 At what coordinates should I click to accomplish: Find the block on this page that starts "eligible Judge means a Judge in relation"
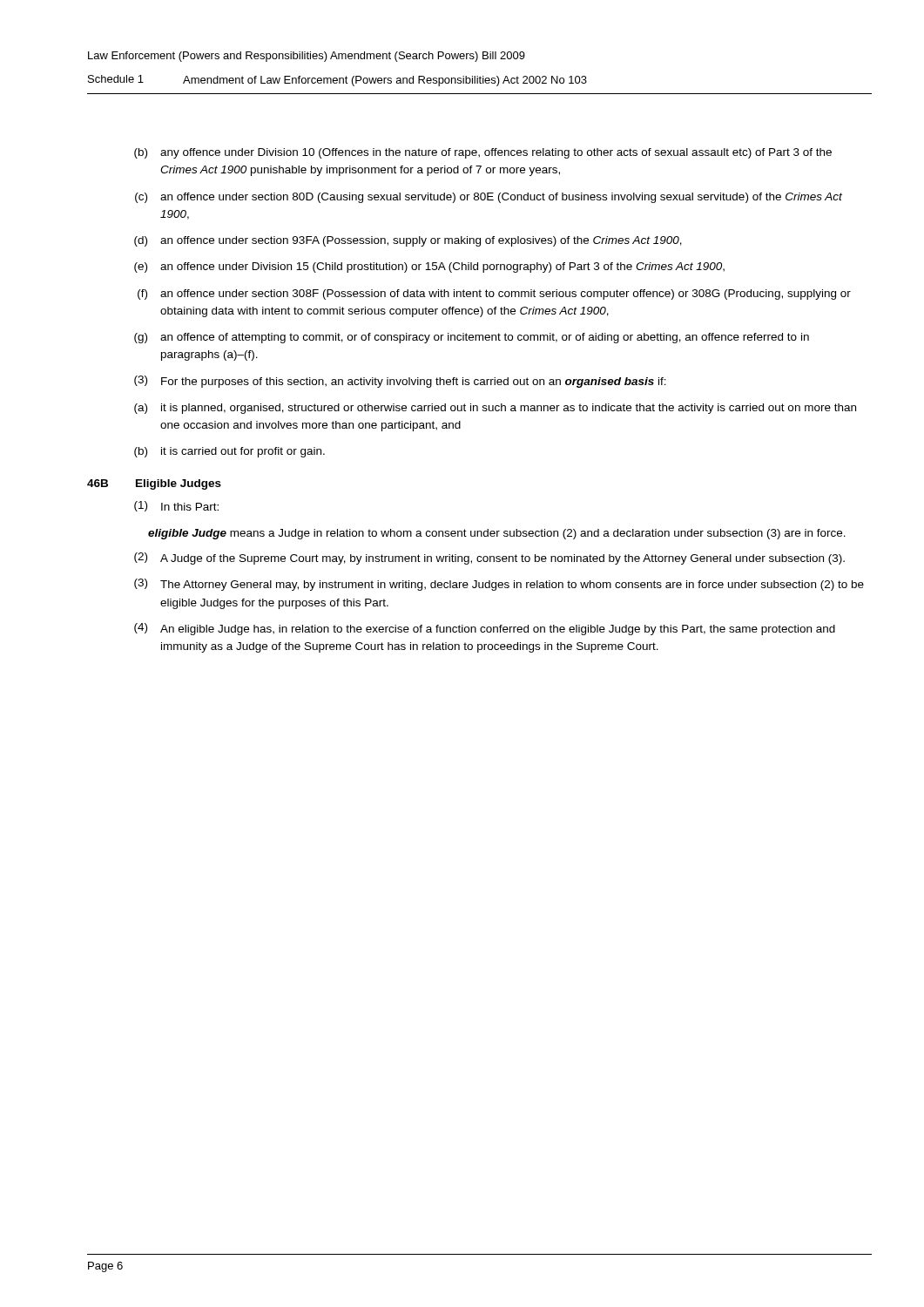[497, 533]
